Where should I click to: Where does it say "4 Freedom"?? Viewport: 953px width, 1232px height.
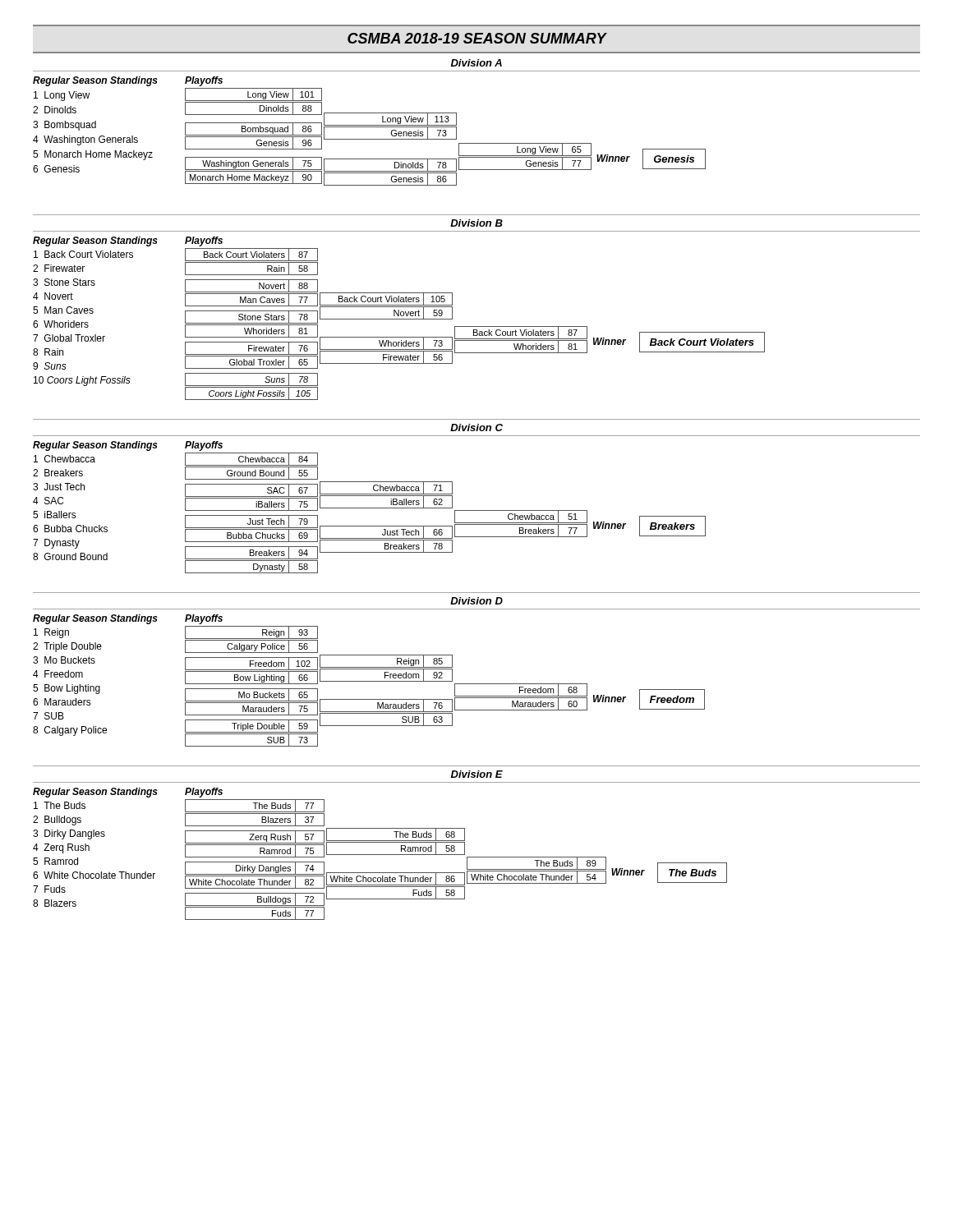tap(58, 674)
